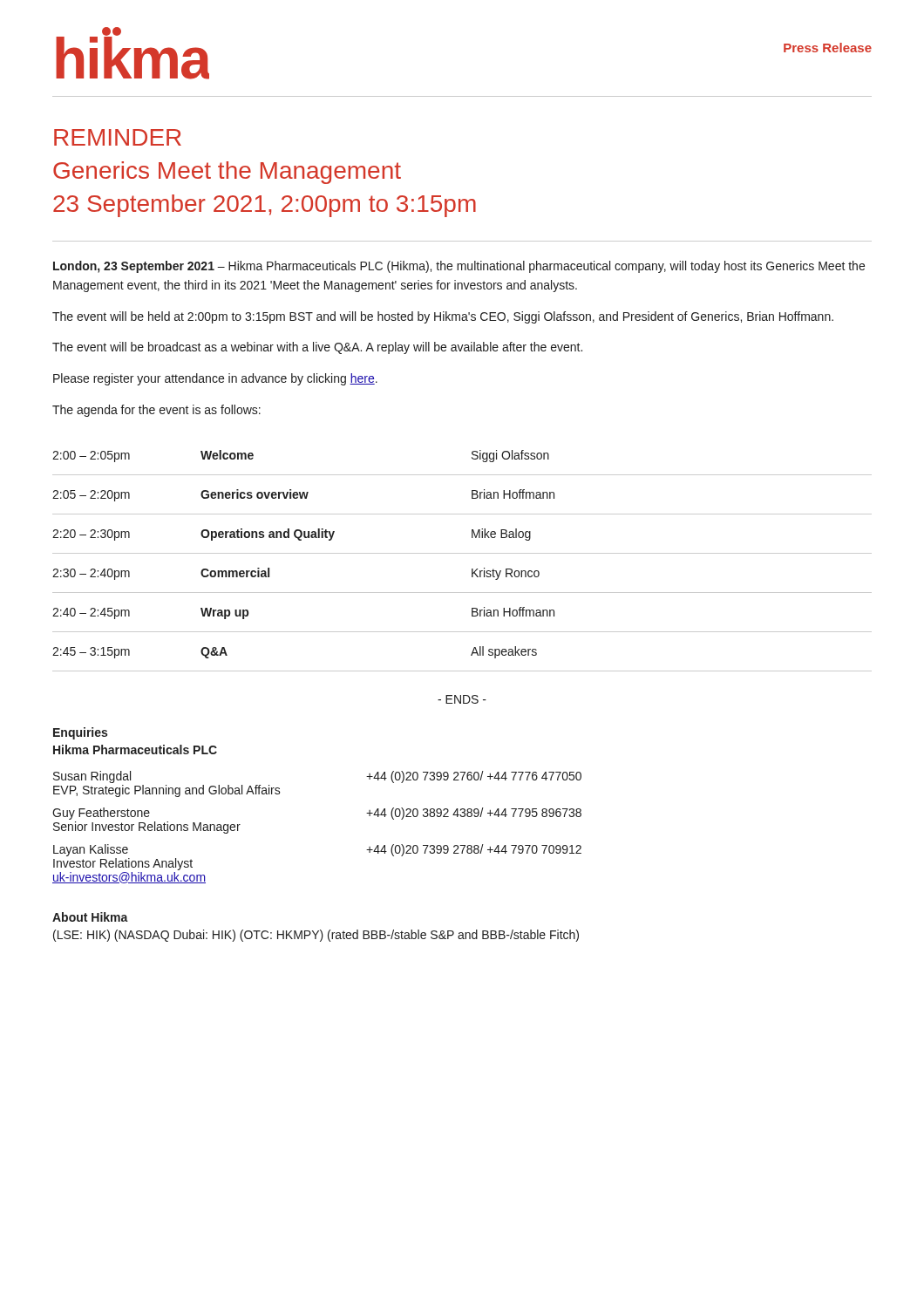The width and height of the screenshot is (924, 1308).
Task: Click on the text block that reads "The event will be broadcast as"
Action: (x=318, y=347)
